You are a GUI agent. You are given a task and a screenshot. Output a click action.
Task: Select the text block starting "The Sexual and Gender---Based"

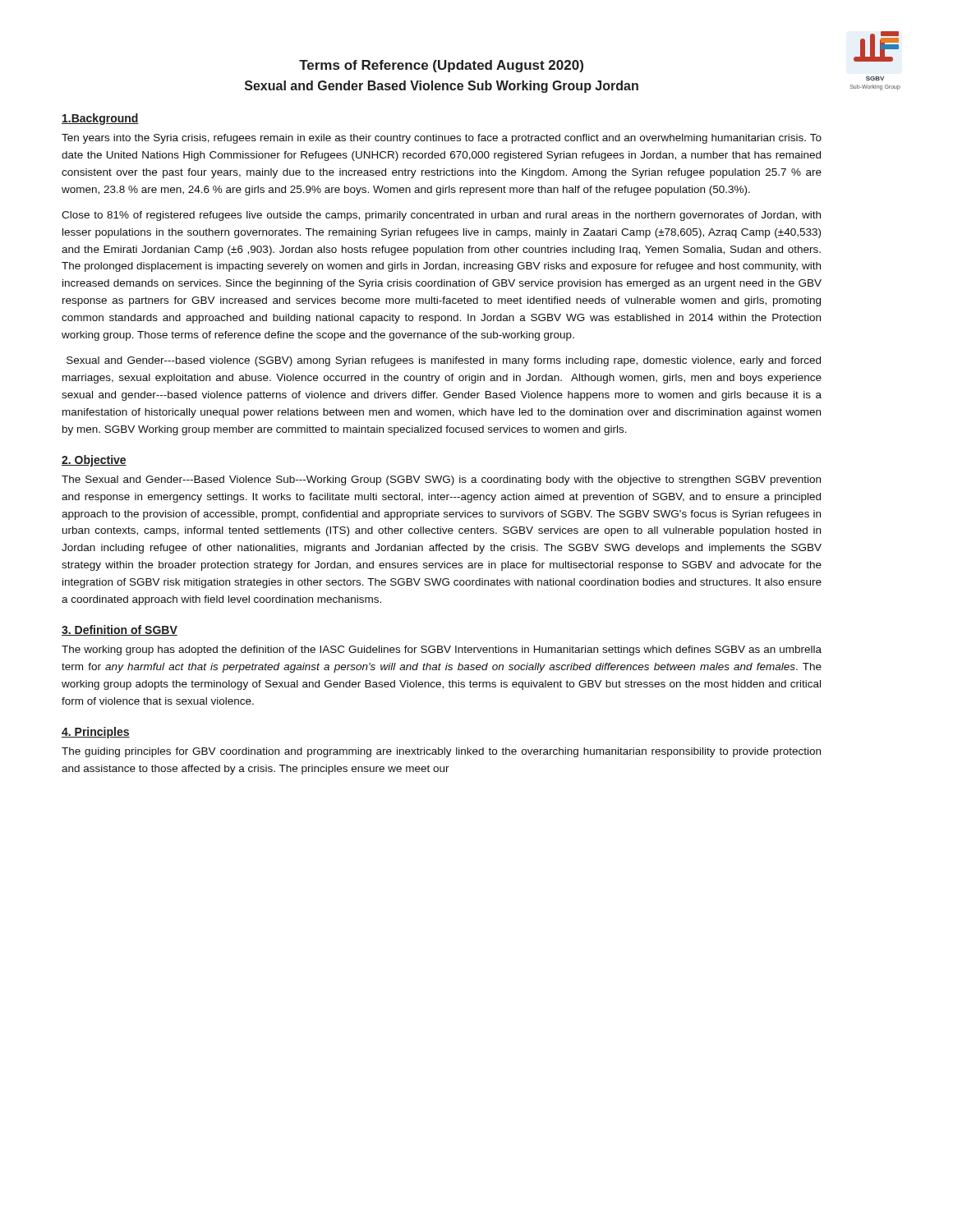[x=442, y=539]
